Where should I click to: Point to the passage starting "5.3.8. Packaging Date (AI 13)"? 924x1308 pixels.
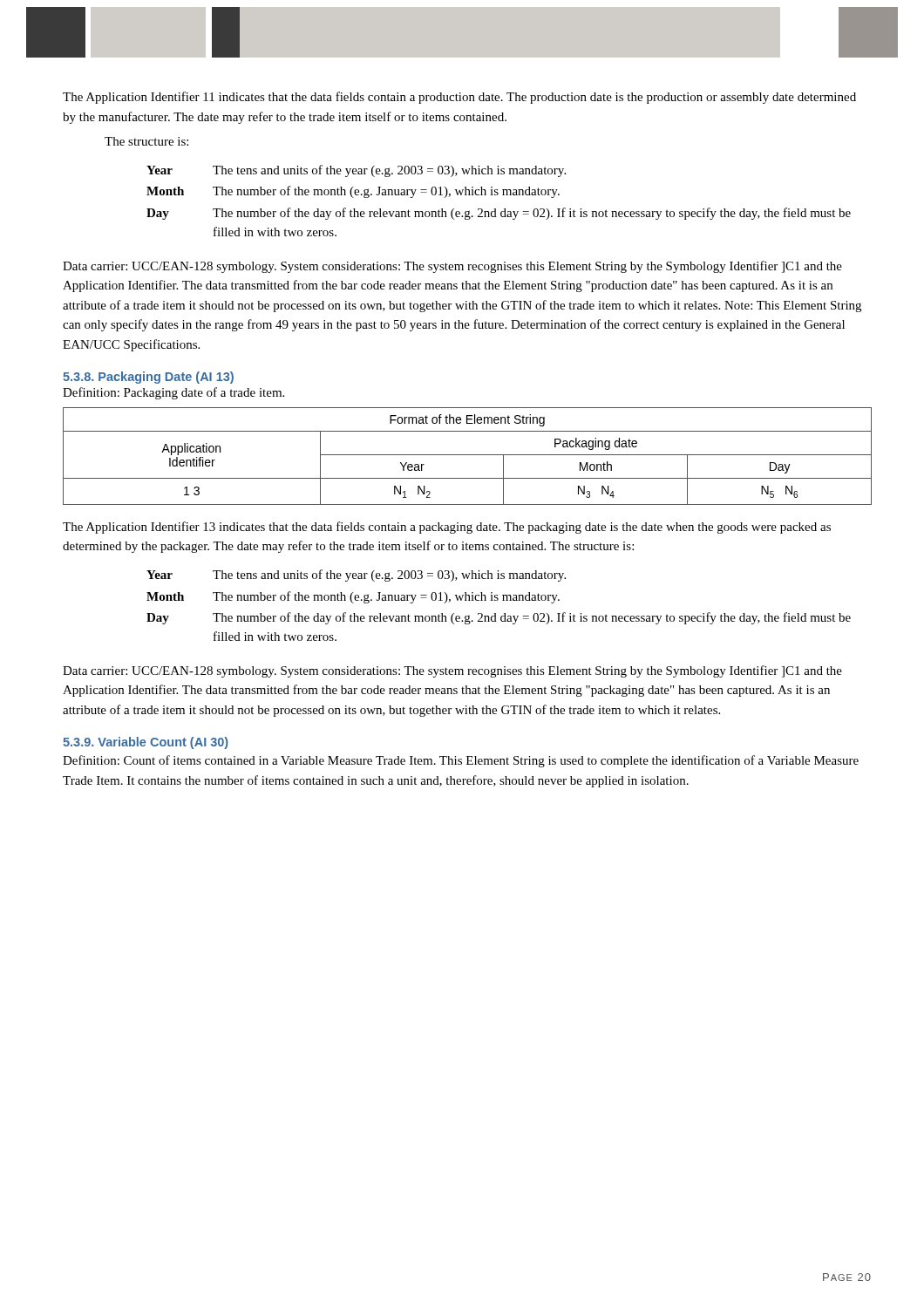(x=148, y=377)
